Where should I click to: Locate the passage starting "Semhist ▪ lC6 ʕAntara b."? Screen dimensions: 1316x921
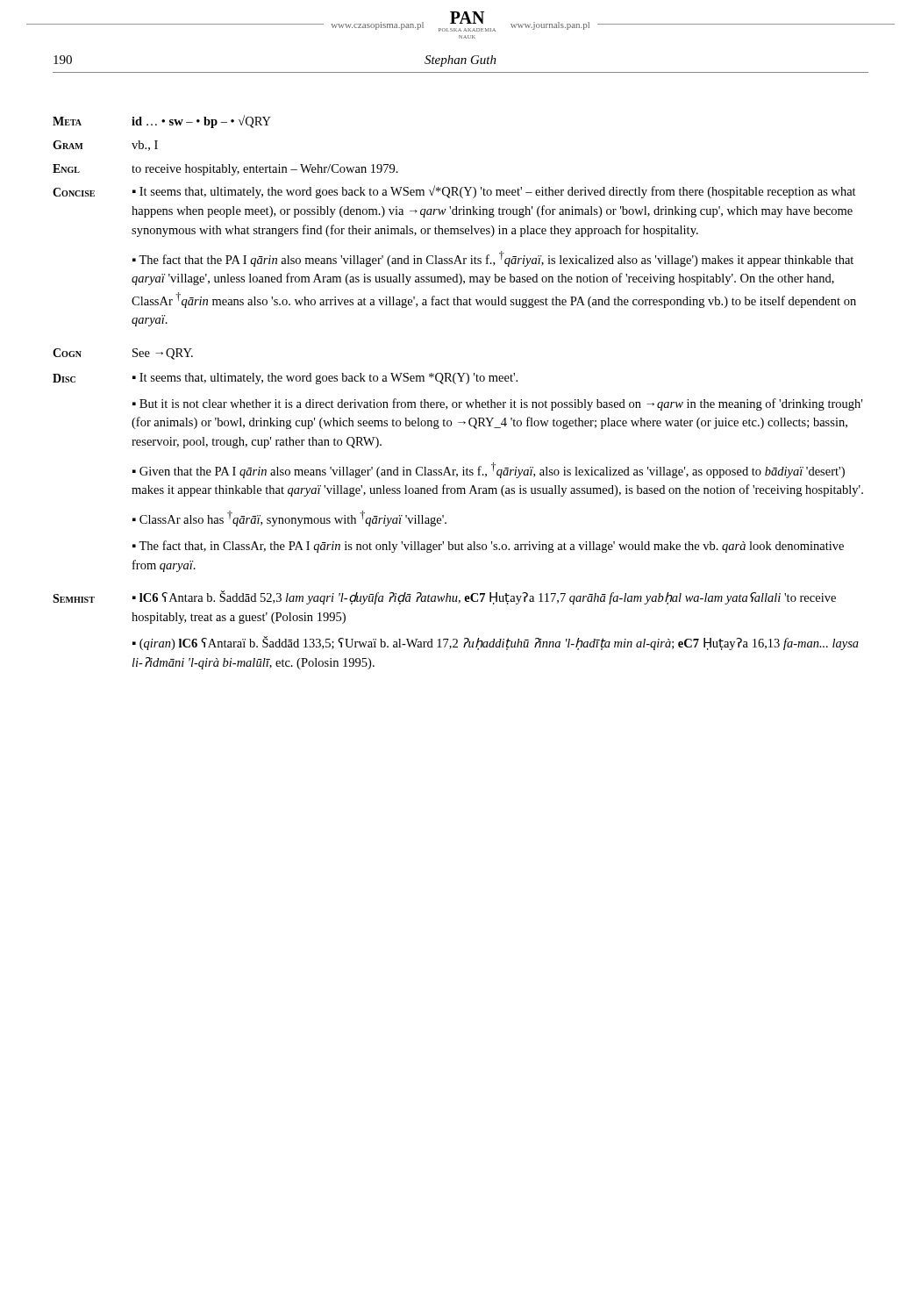click(460, 634)
